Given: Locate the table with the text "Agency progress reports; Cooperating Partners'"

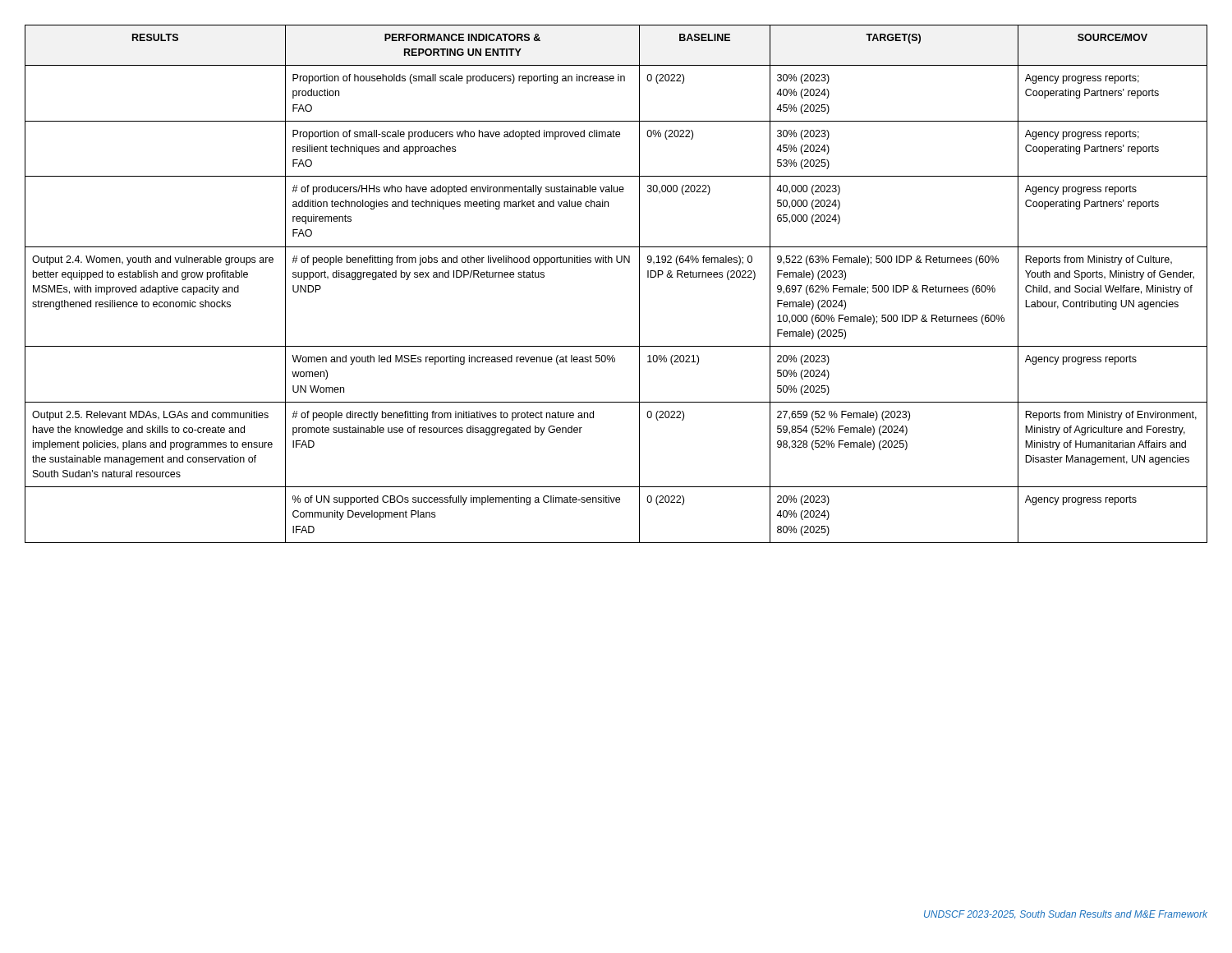Looking at the screenshot, I should [616, 284].
